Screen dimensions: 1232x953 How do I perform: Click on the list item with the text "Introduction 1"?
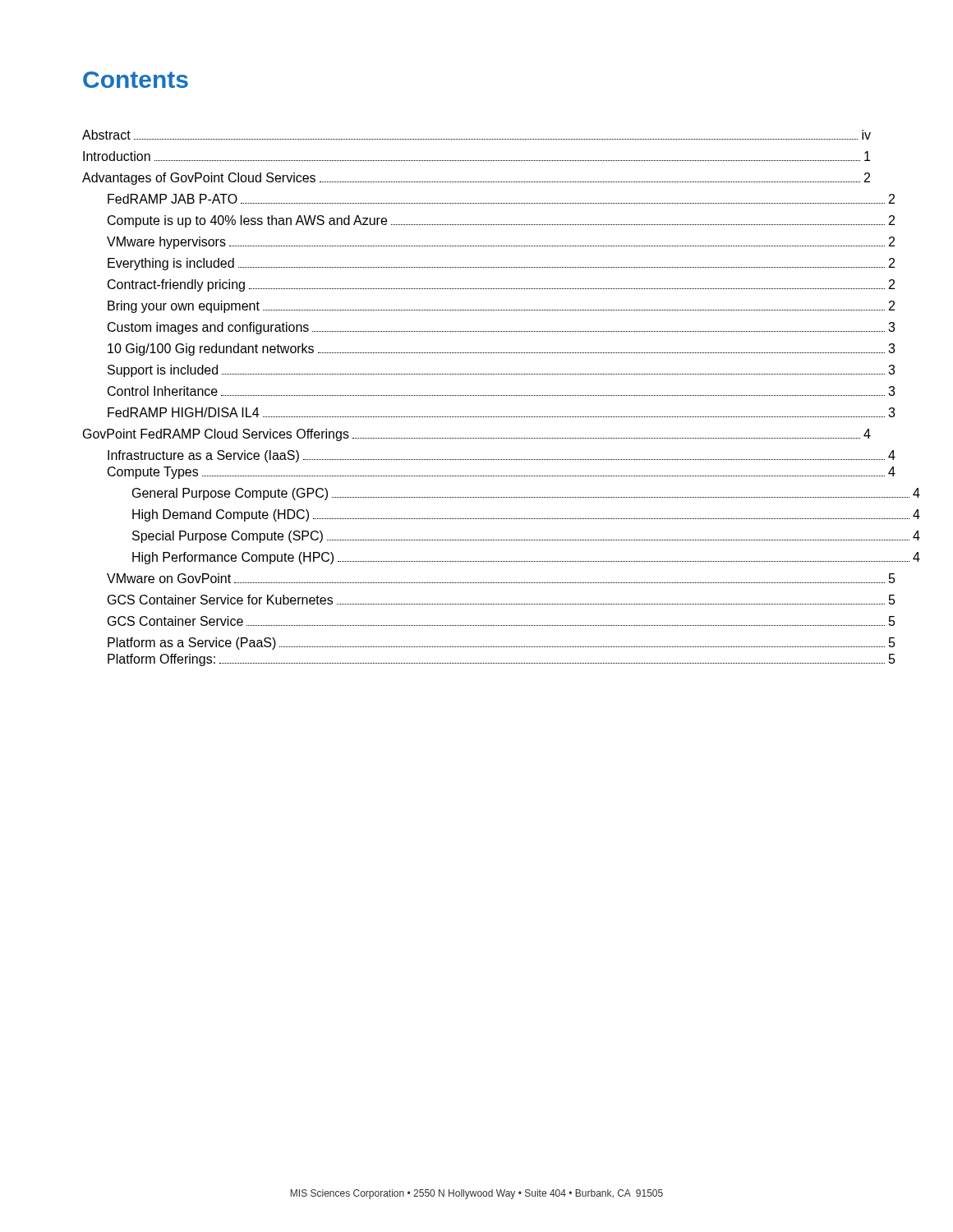(x=476, y=157)
